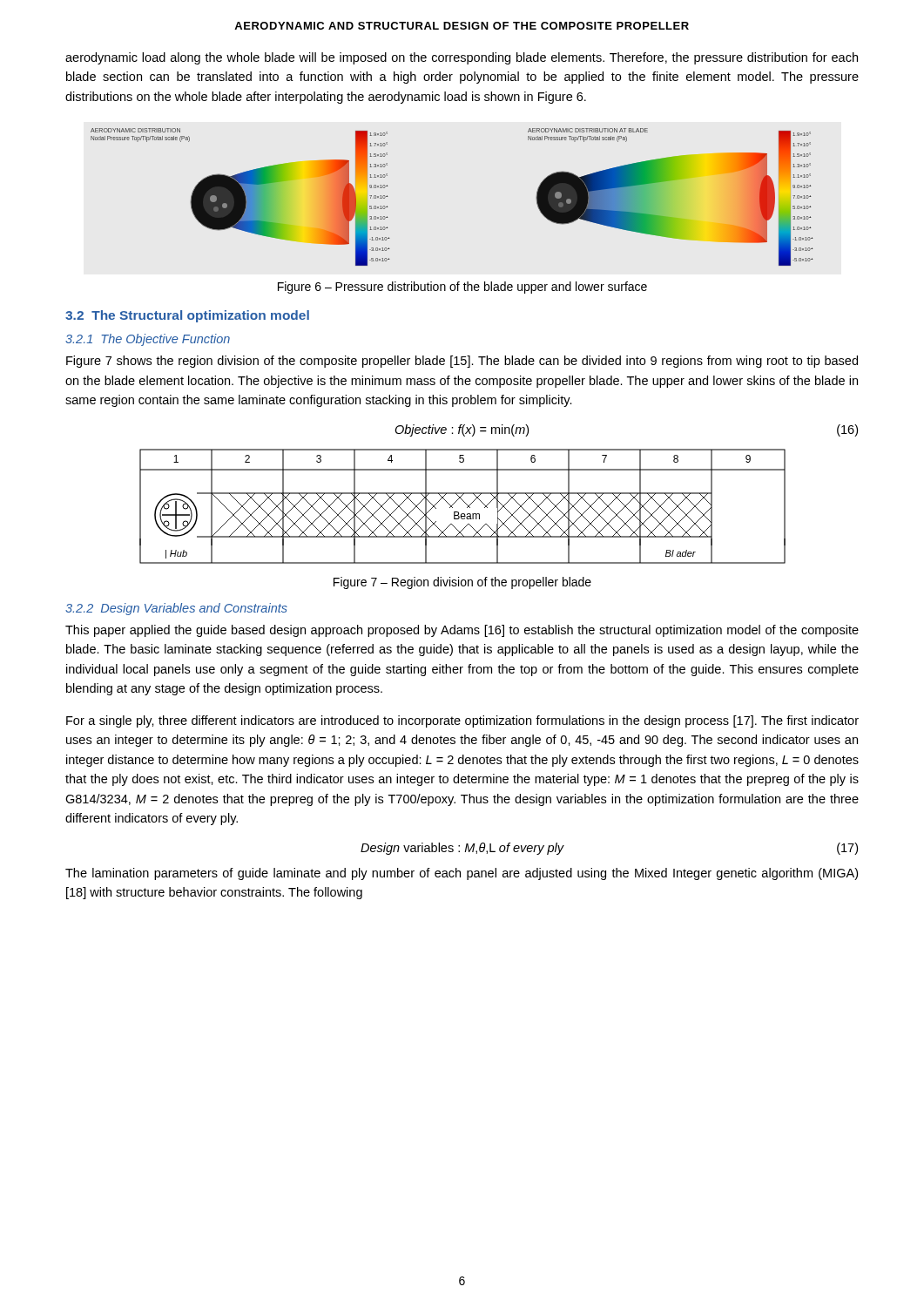Locate the region starting "Figure 7 shows the region"
Image resolution: width=924 pixels, height=1307 pixels.
point(462,381)
